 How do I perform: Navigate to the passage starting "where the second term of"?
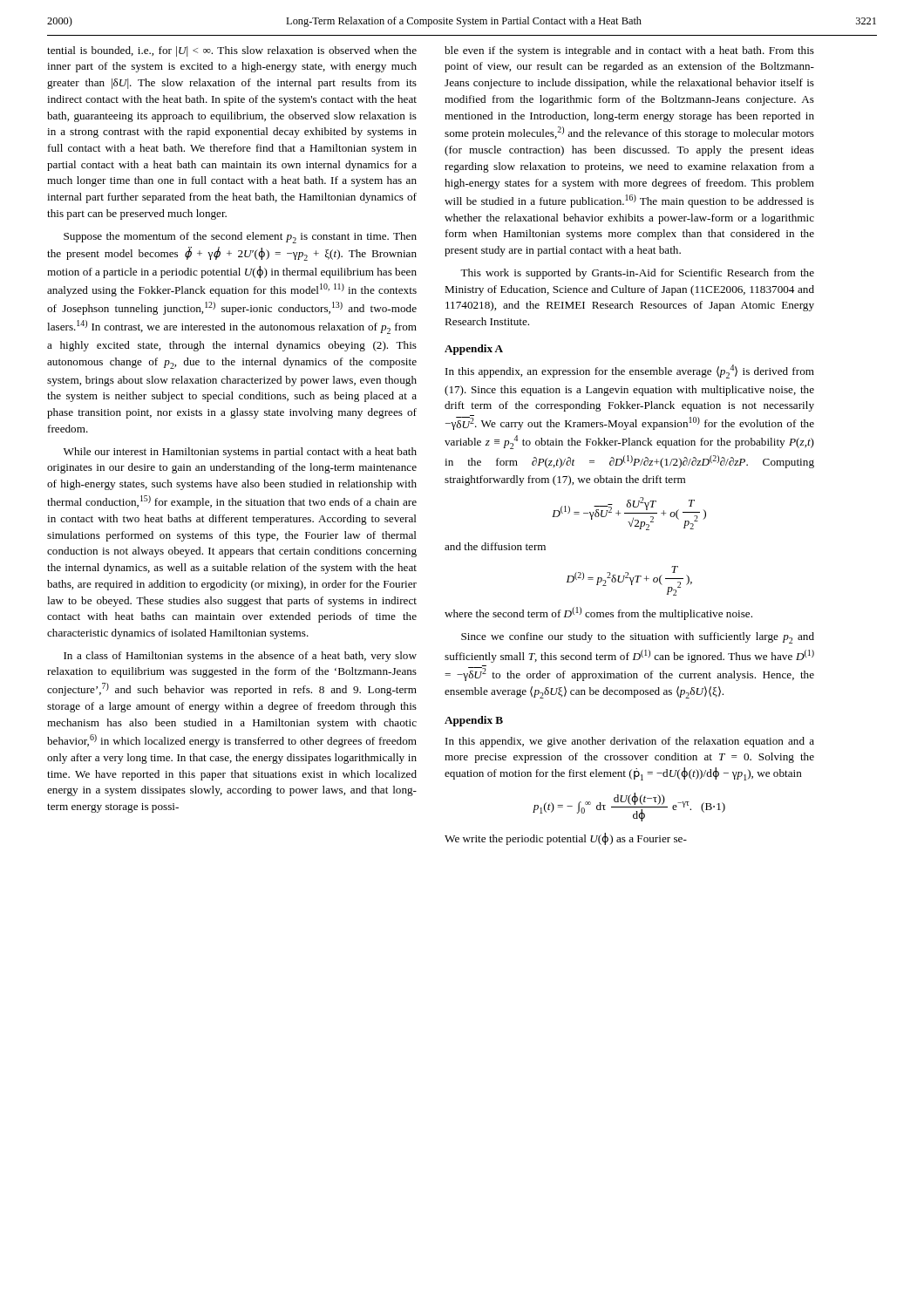(x=629, y=614)
